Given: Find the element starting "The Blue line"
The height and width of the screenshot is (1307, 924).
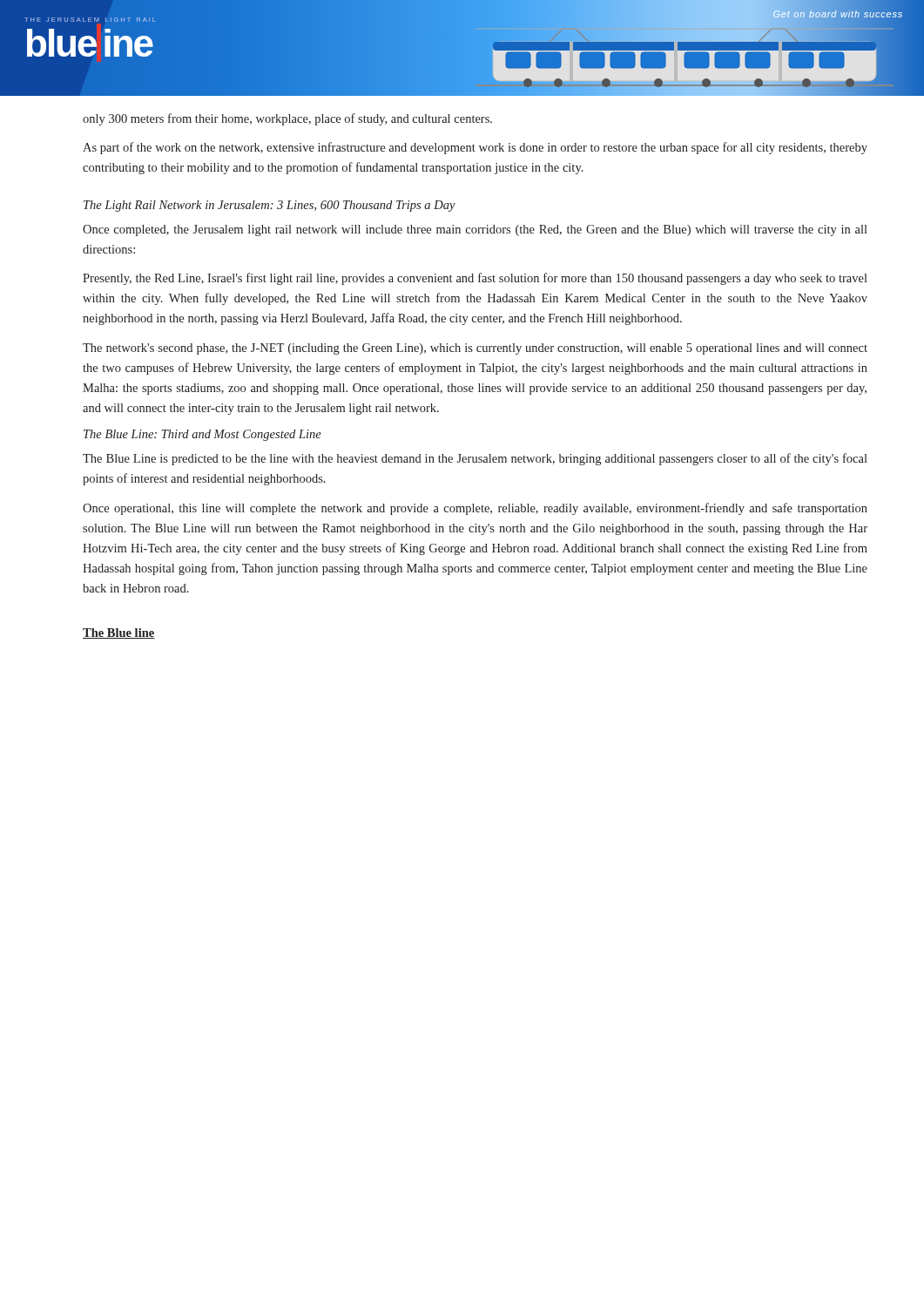Looking at the screenshot, I should pyautogui.click(x=119, y=632).
